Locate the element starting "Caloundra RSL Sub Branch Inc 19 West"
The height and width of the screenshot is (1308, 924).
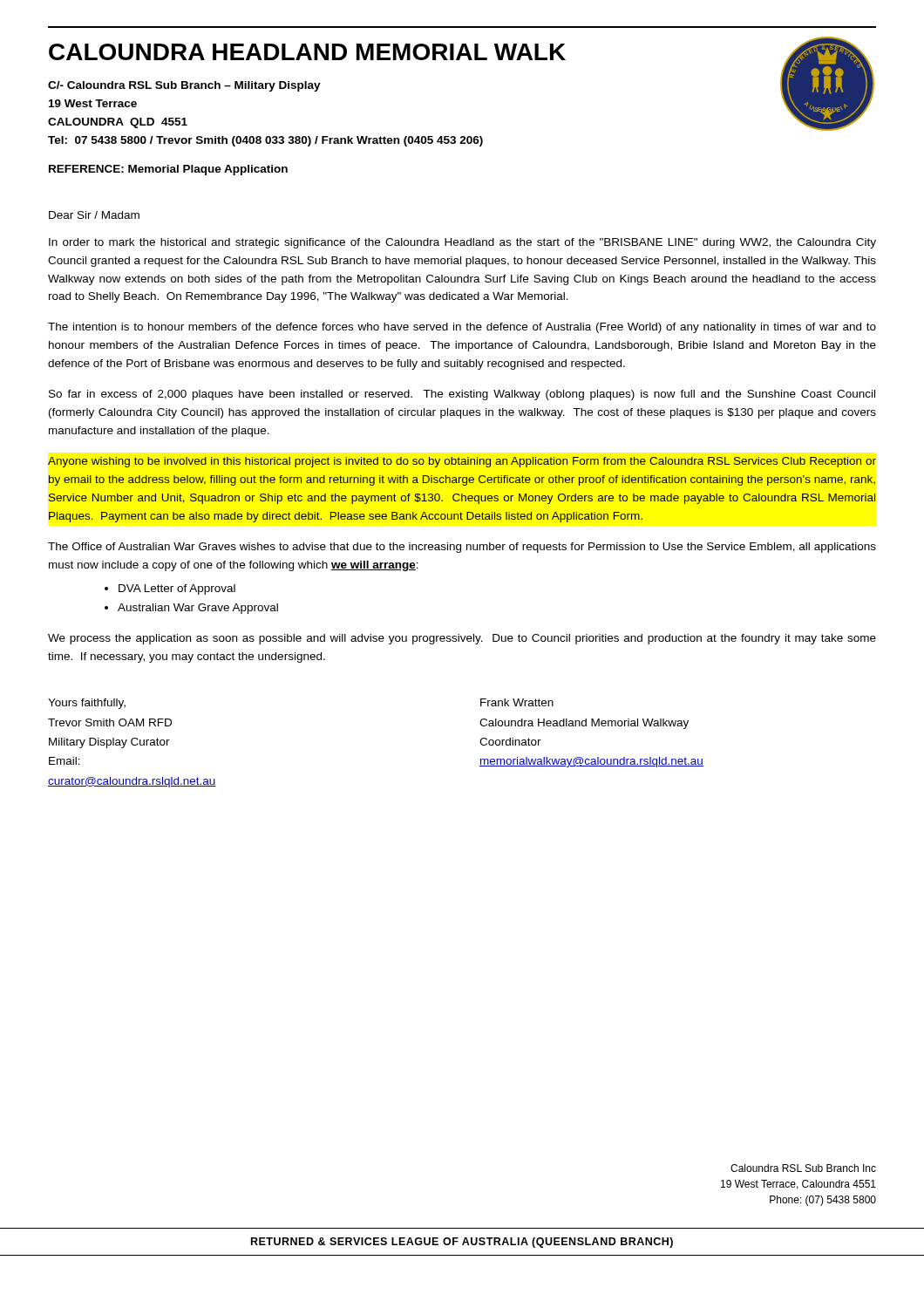[x=798, y=1184]
